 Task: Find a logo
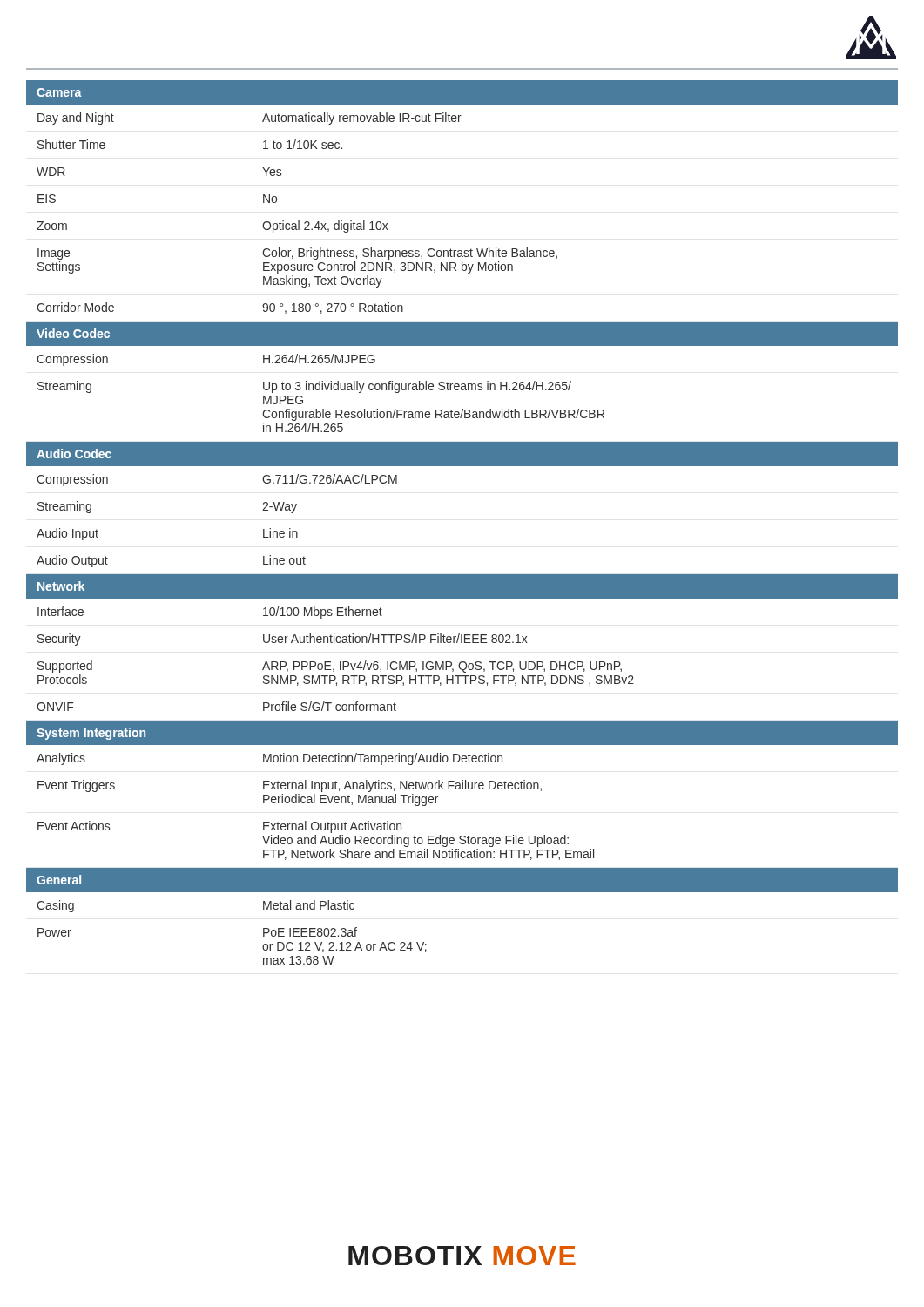point(872,38)
